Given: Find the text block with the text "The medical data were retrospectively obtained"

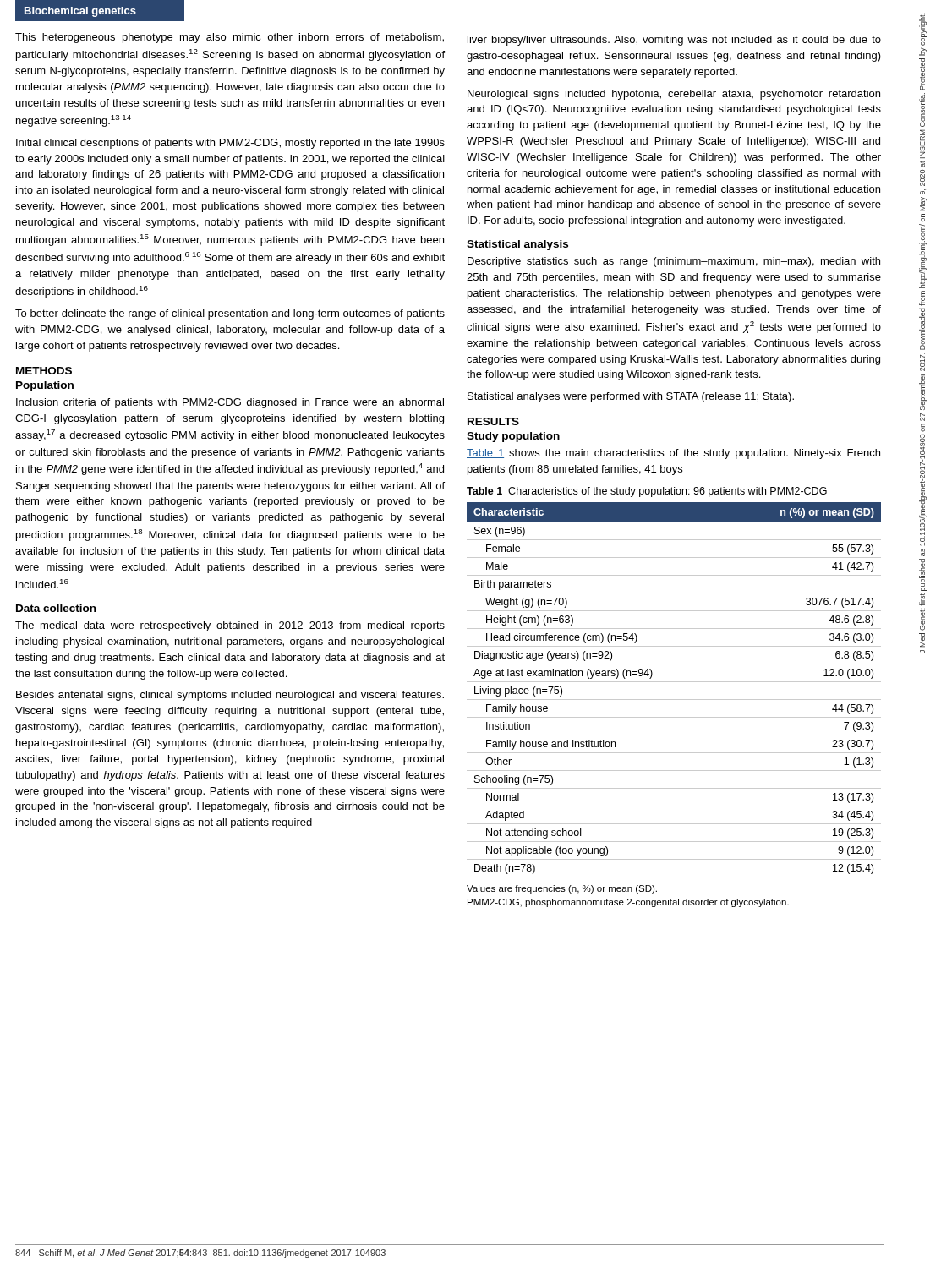Looking at the screenshot, I should click(230, 649).
